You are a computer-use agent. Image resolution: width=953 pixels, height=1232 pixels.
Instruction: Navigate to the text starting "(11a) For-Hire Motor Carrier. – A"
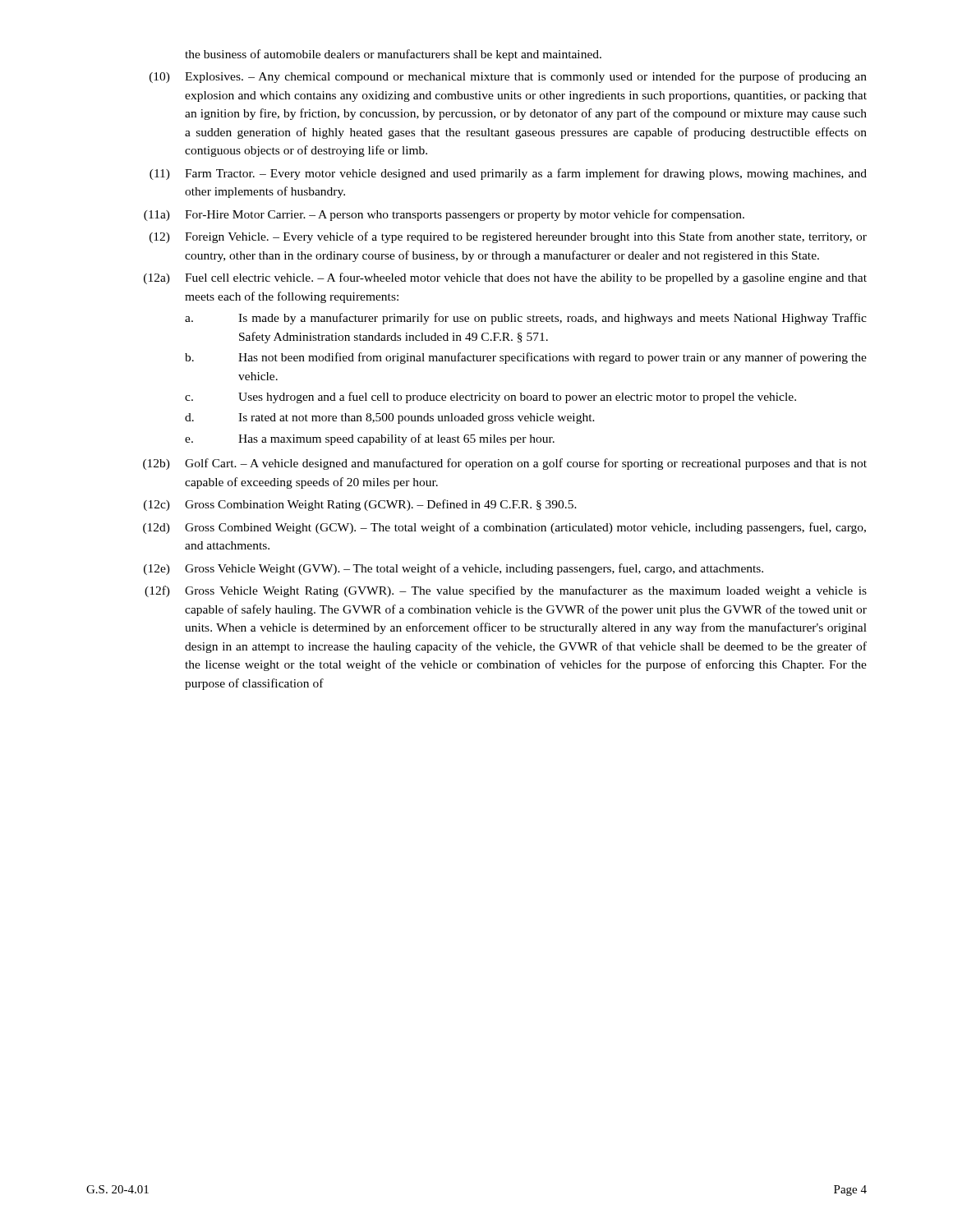[x=476, y=214]
